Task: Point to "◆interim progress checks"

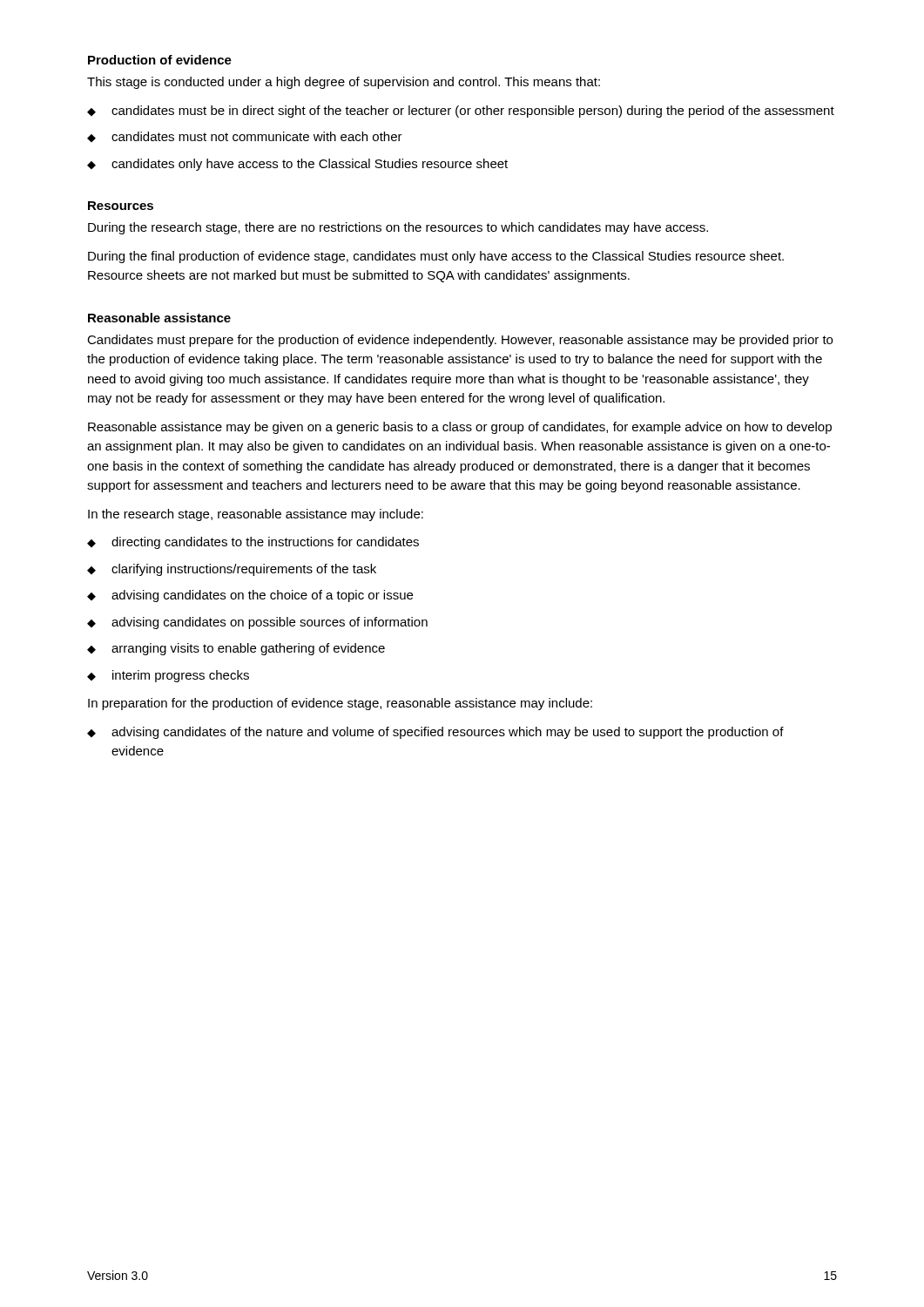Action: point(168,675)
